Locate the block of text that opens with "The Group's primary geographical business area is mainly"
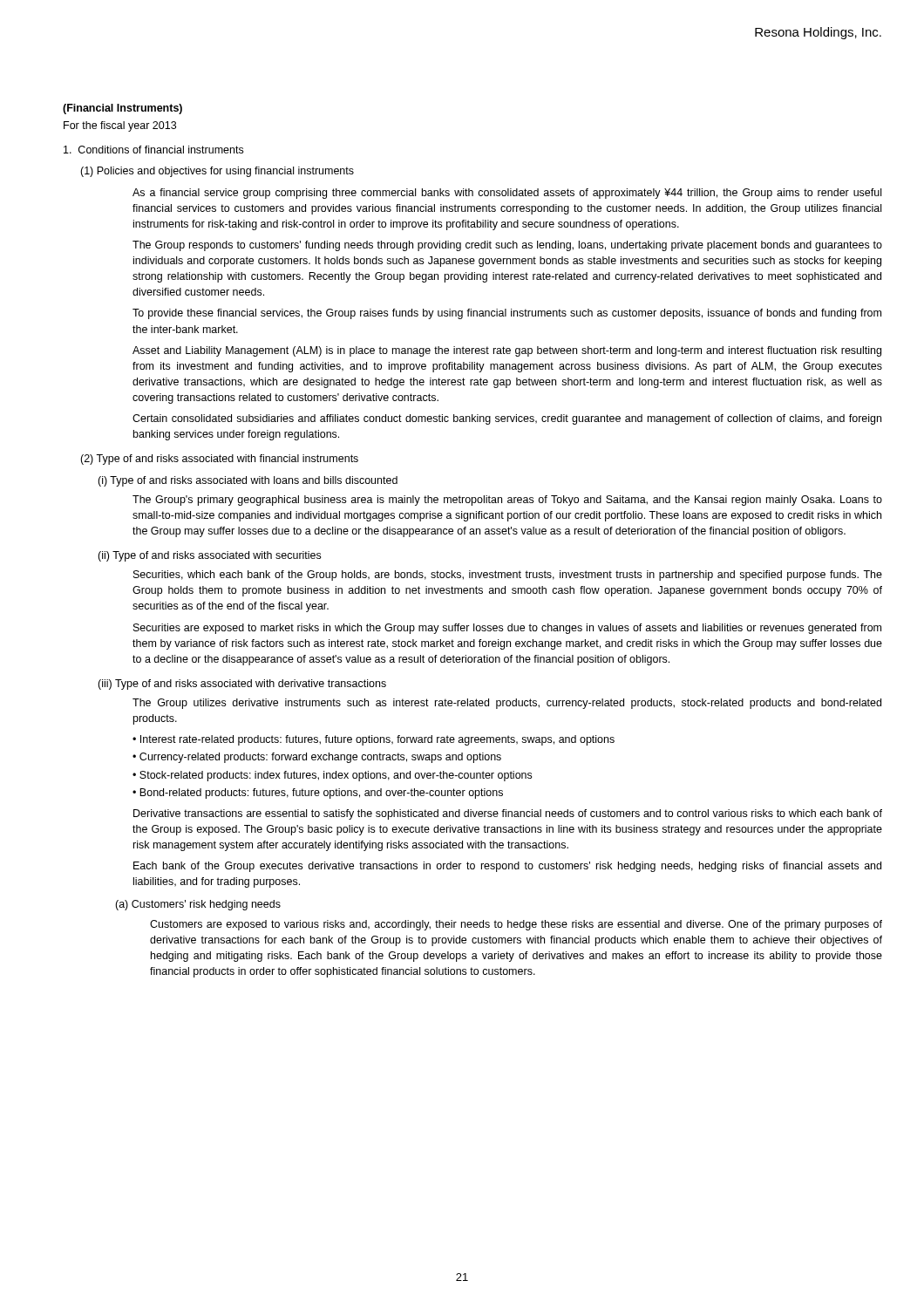Screen dimensions: 1308x924 pos(507,515)
